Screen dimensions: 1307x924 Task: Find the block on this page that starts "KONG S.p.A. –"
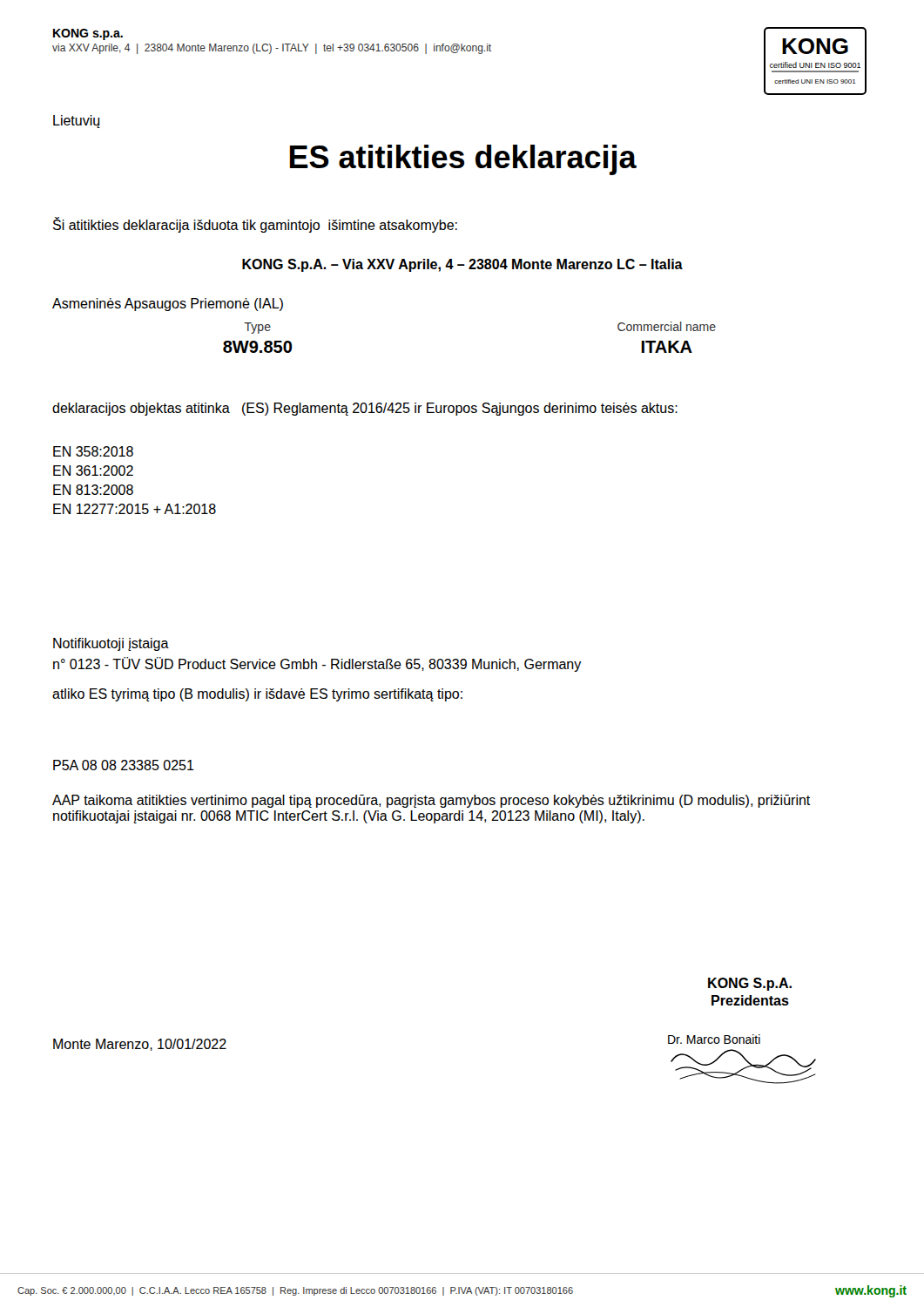(462, 264)
